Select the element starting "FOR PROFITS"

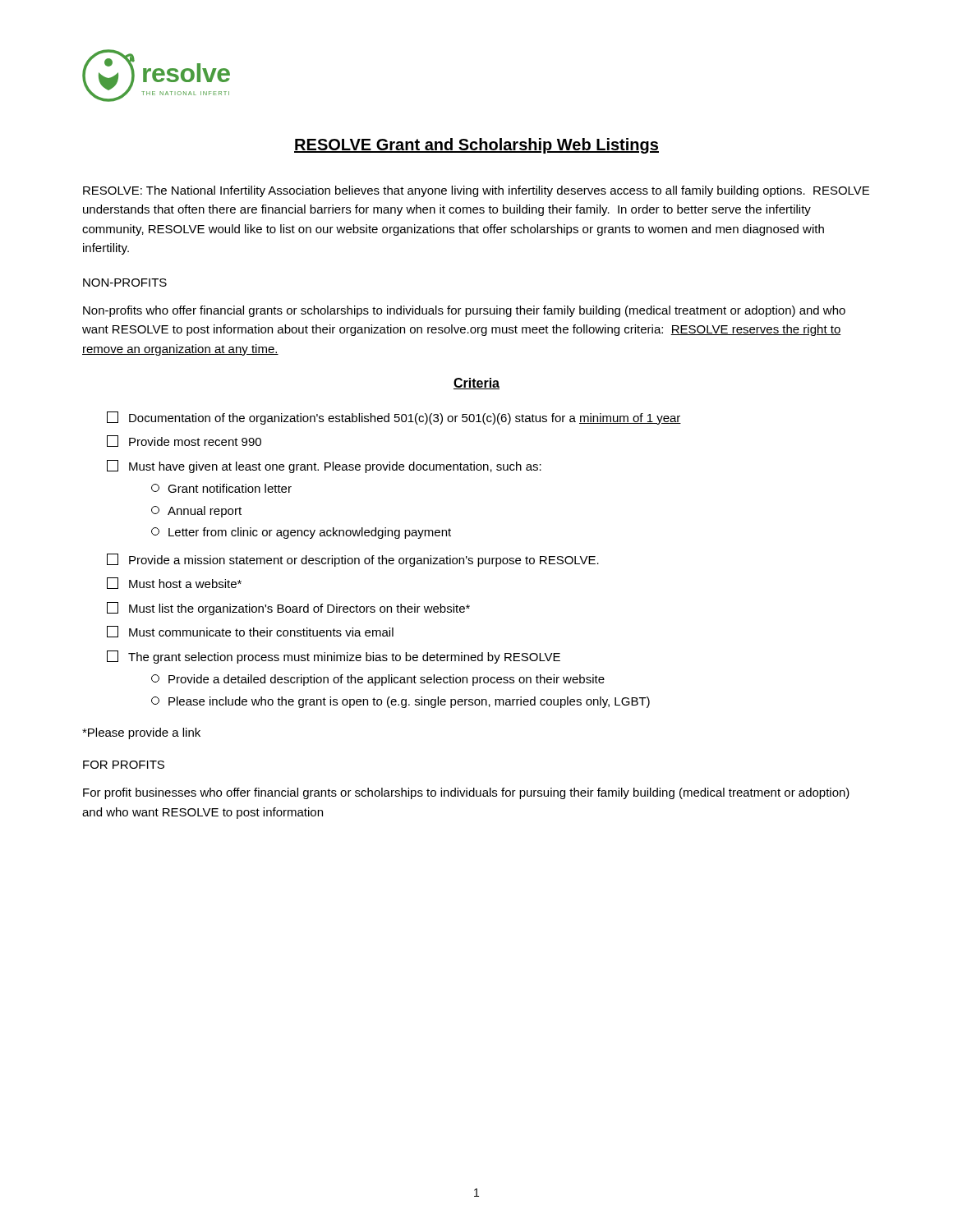coord(124,764)
